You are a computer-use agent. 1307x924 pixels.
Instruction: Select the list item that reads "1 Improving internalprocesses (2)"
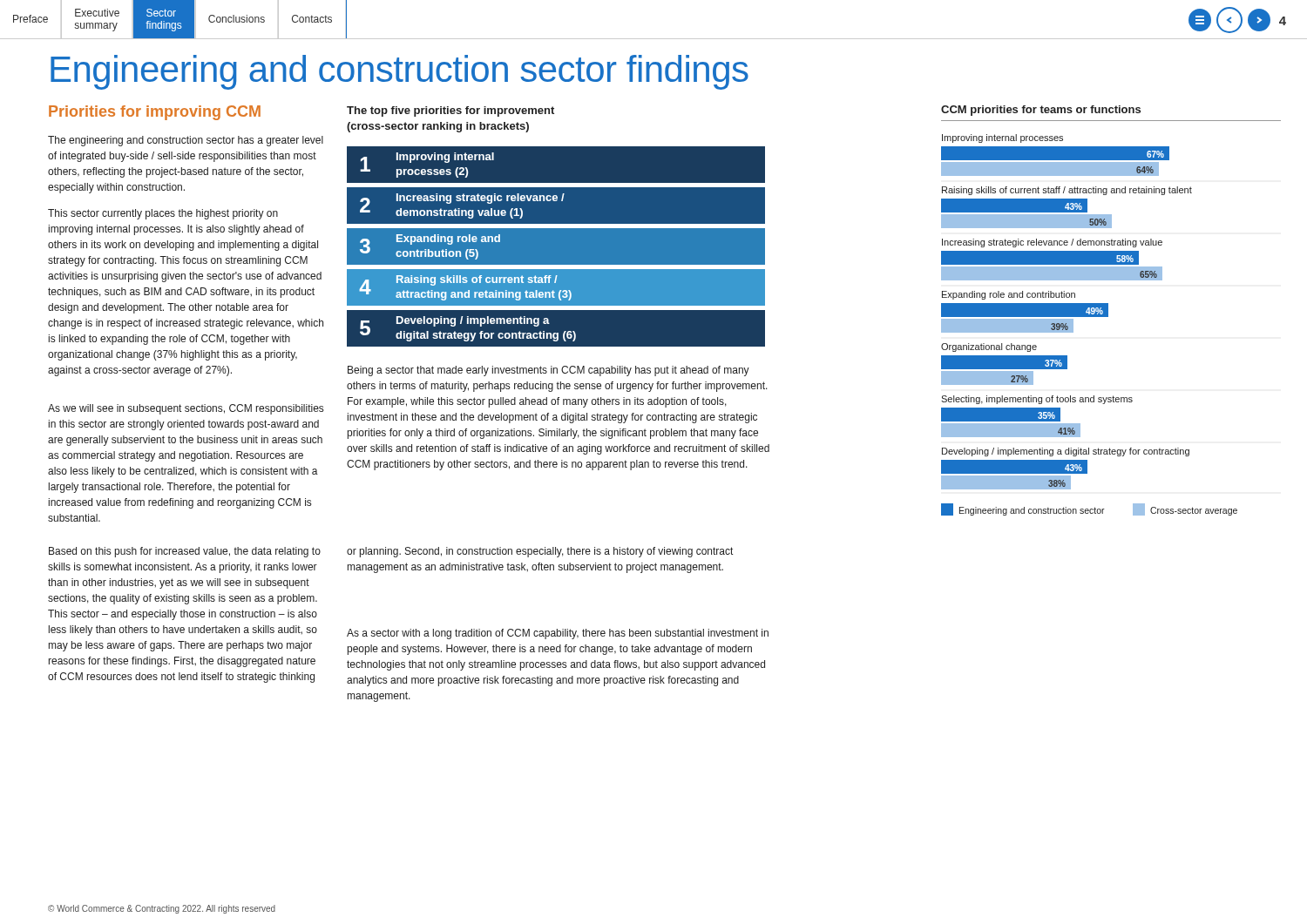[x=556, y=165]
